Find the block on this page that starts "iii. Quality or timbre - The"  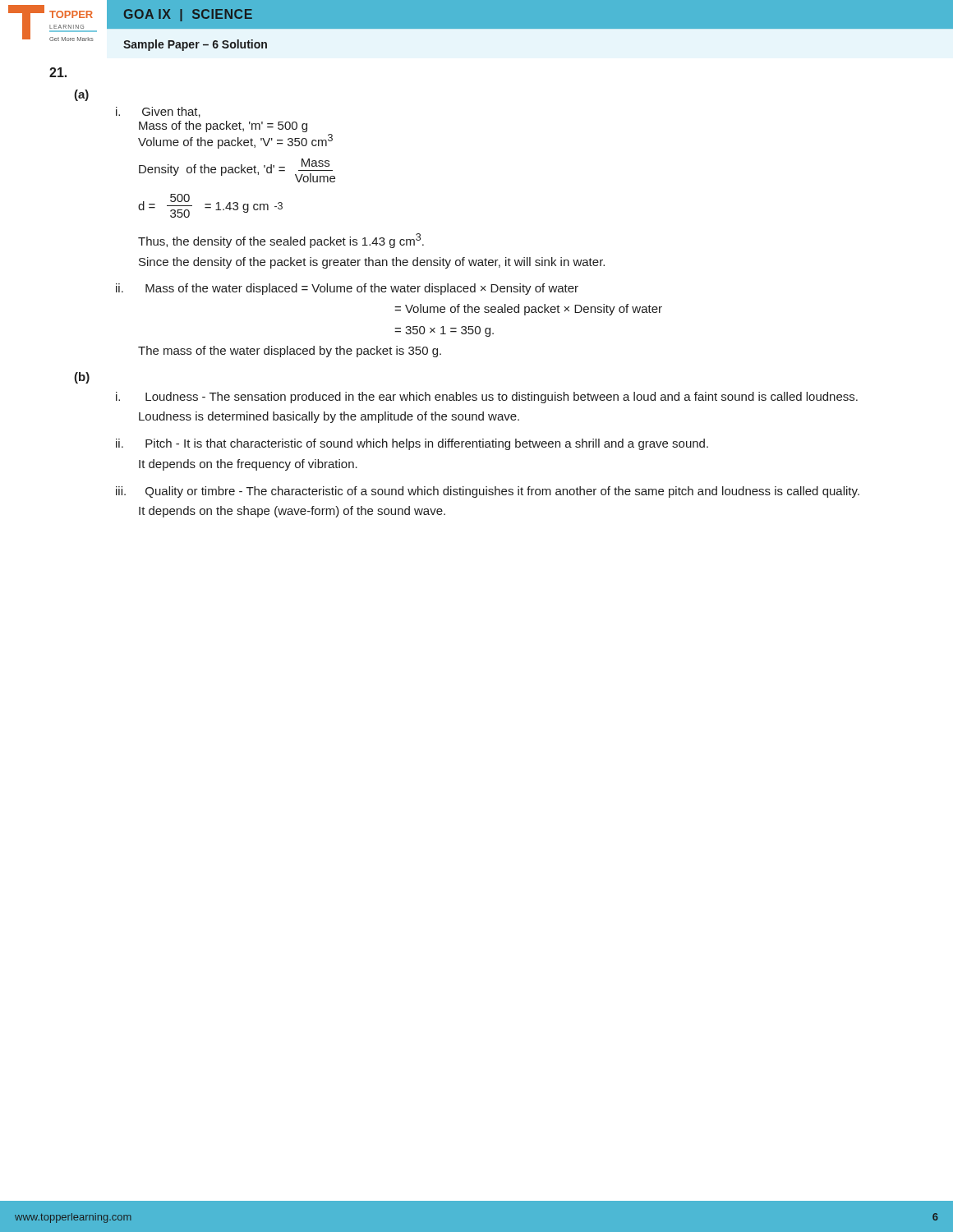pos(488,501)
